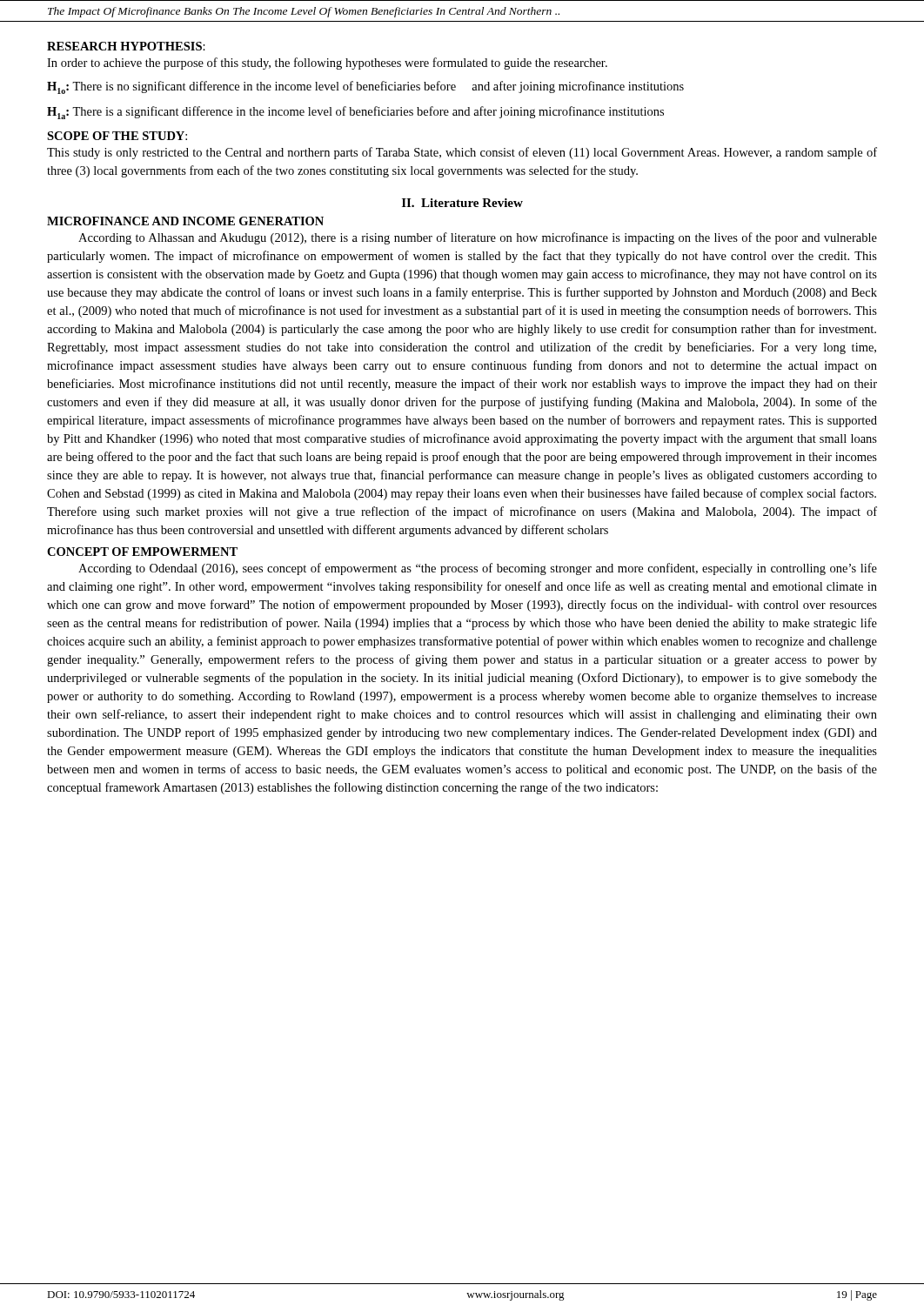Click on the text block containing "This study is only restricted to"
The height and width of the screenshot is (1305, 924).
pos(462,162)
